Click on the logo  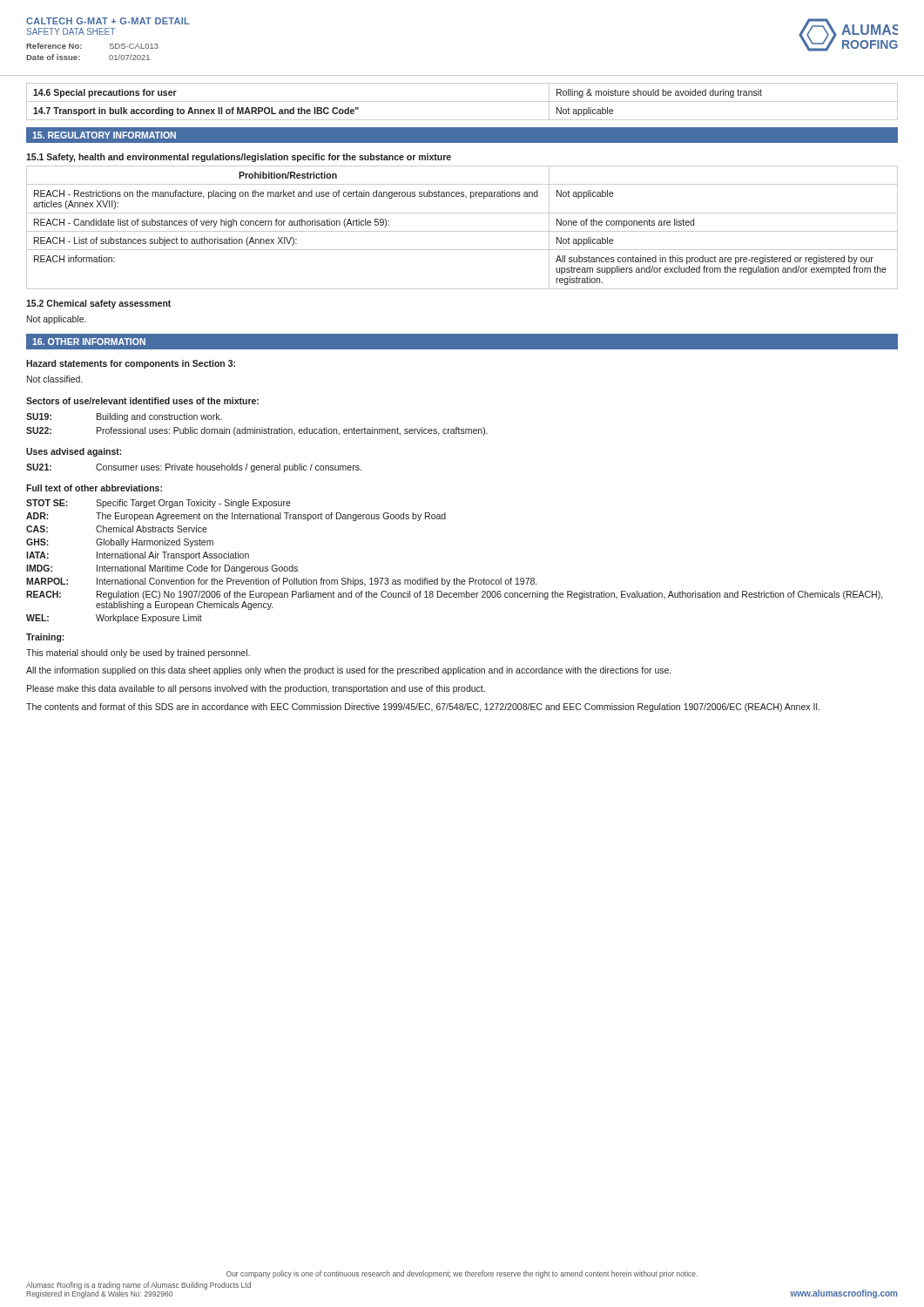841,42
